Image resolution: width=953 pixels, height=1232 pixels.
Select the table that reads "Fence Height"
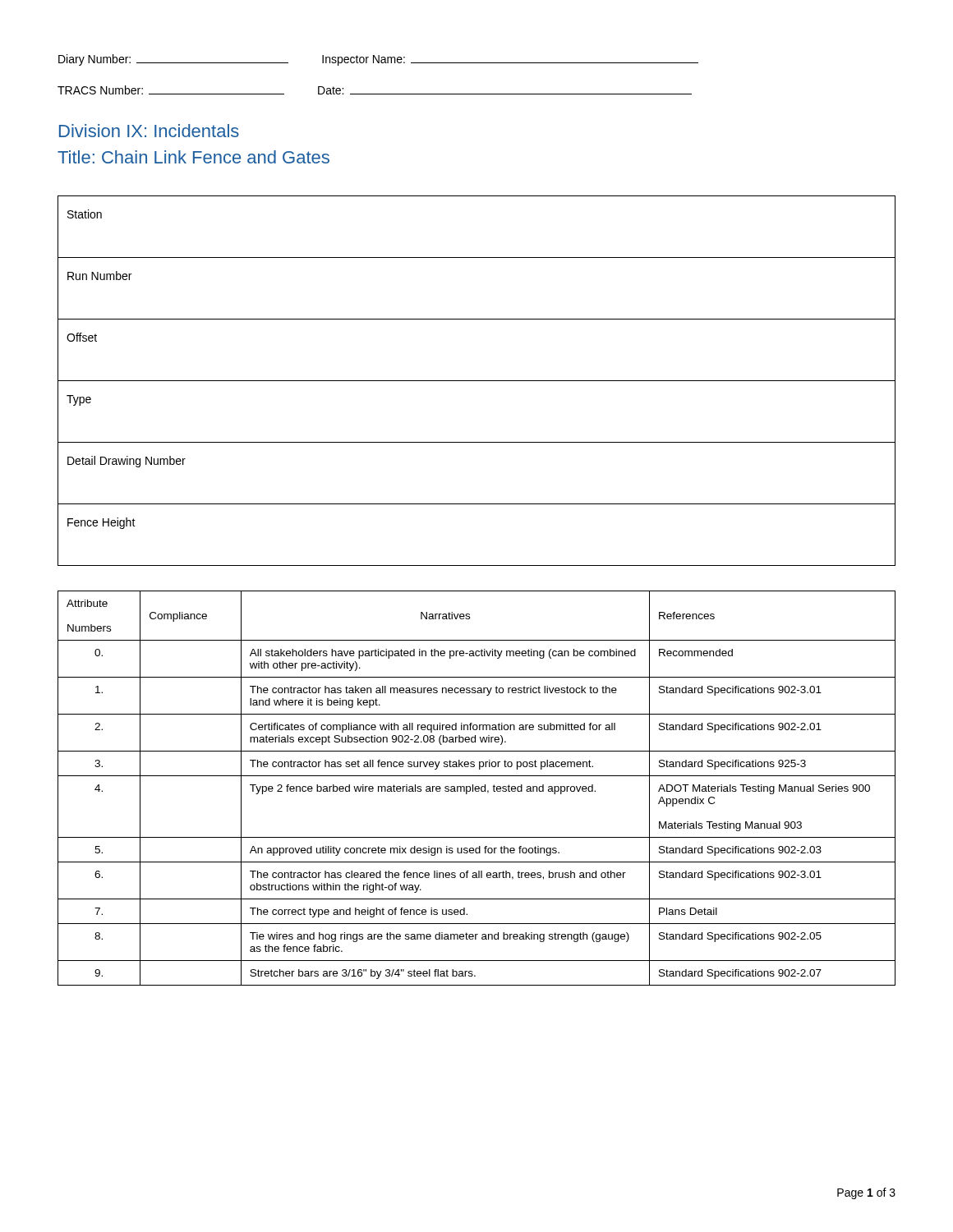[476, 381]
